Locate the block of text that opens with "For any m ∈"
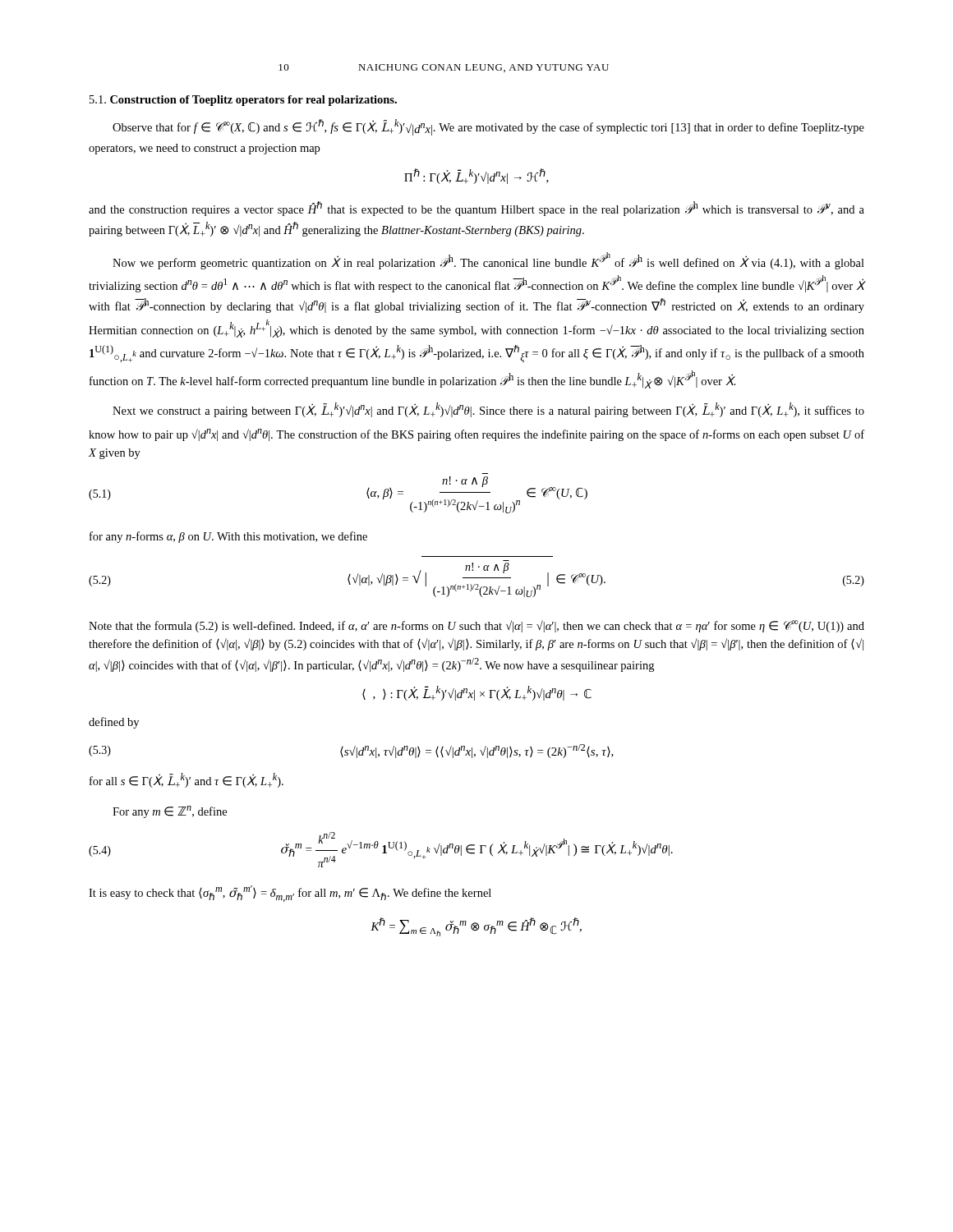The width and height of the screenshot is (953, 1232). click(x=170, y=809)
